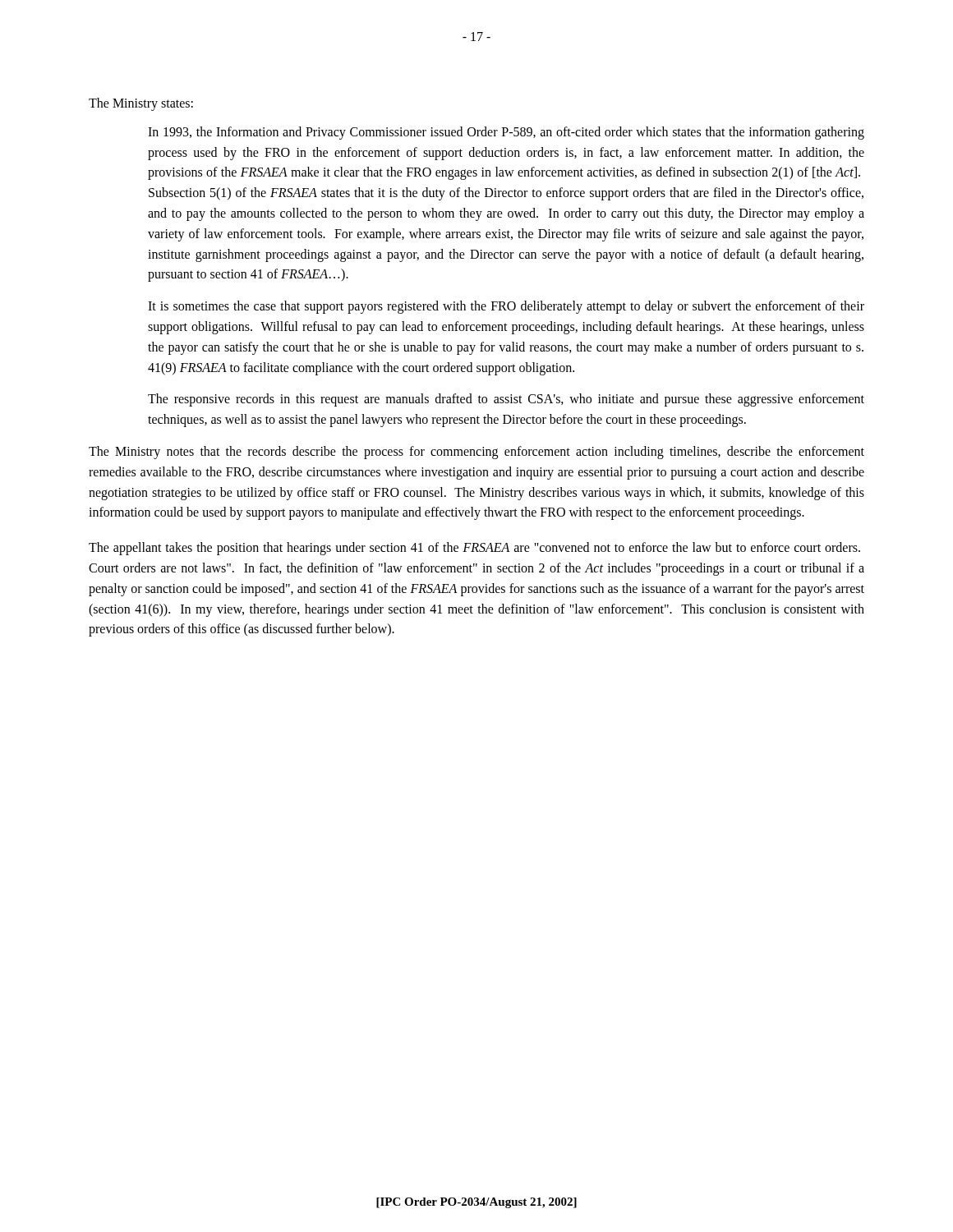
Task: Select the passage starting "It is sometimes the"
Action: [x=506, y=337]
